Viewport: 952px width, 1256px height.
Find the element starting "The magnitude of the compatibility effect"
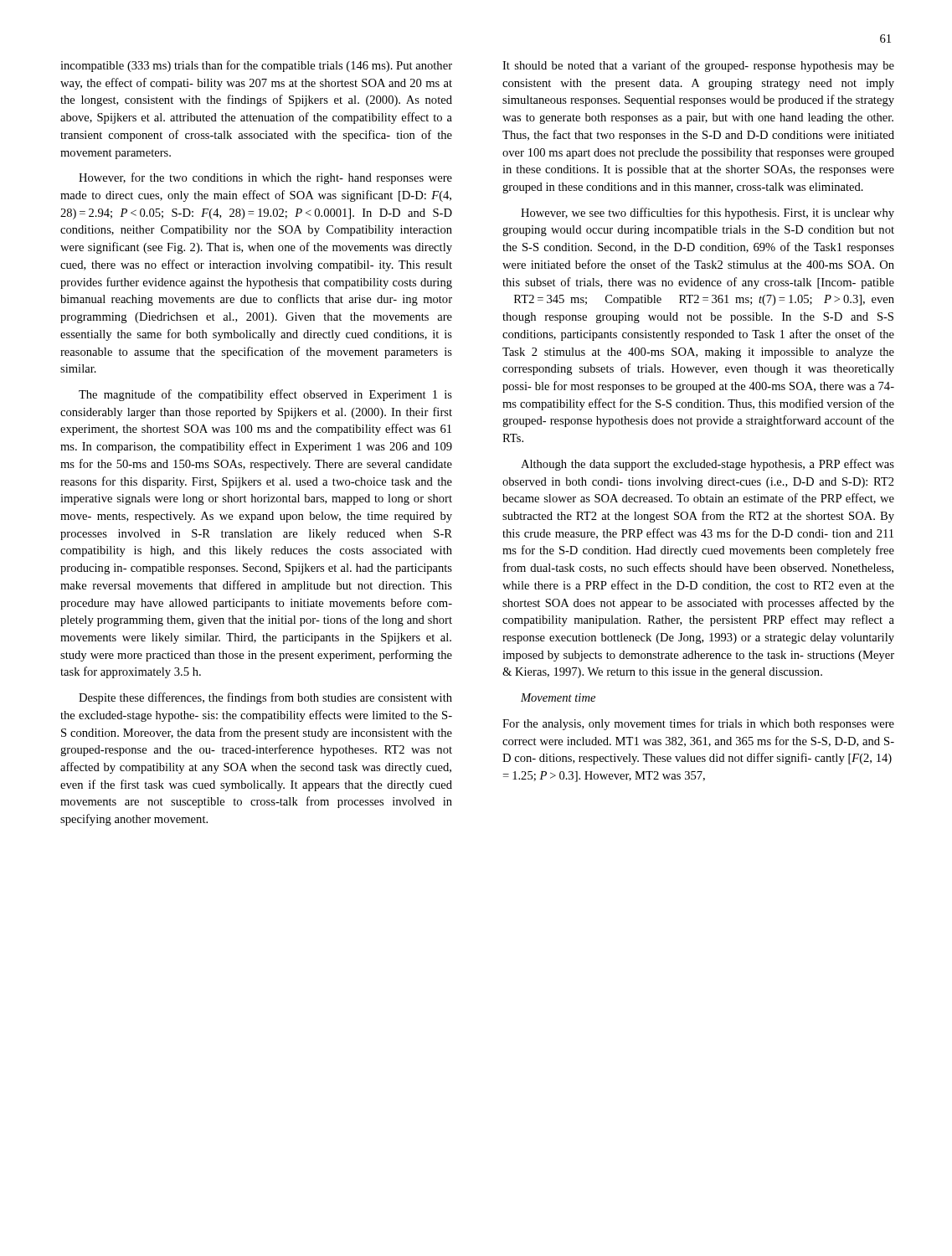point(256,533)
